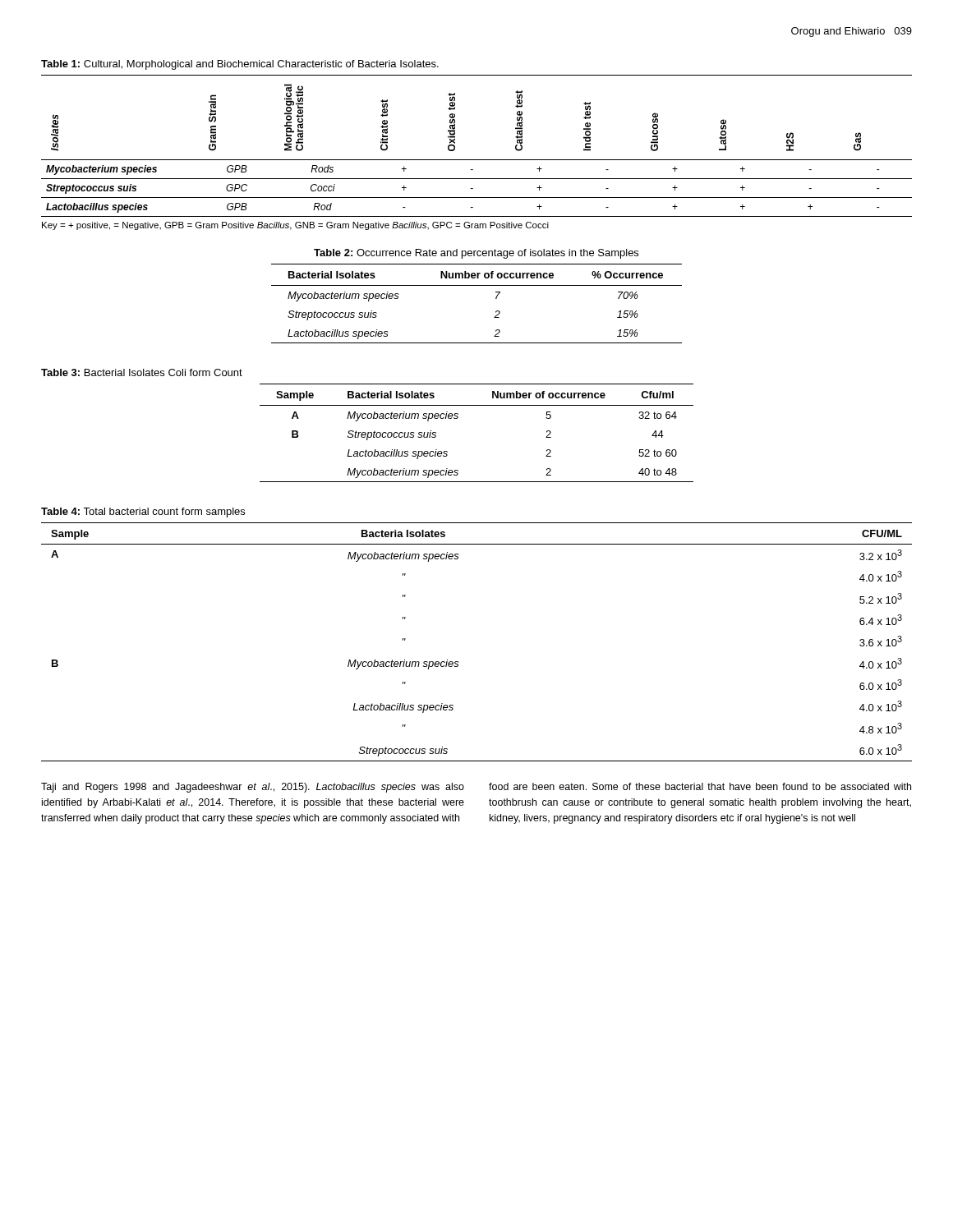Point to the passage starting "food are been eaten."
The image size is (953, 1232).
(700, 802)
